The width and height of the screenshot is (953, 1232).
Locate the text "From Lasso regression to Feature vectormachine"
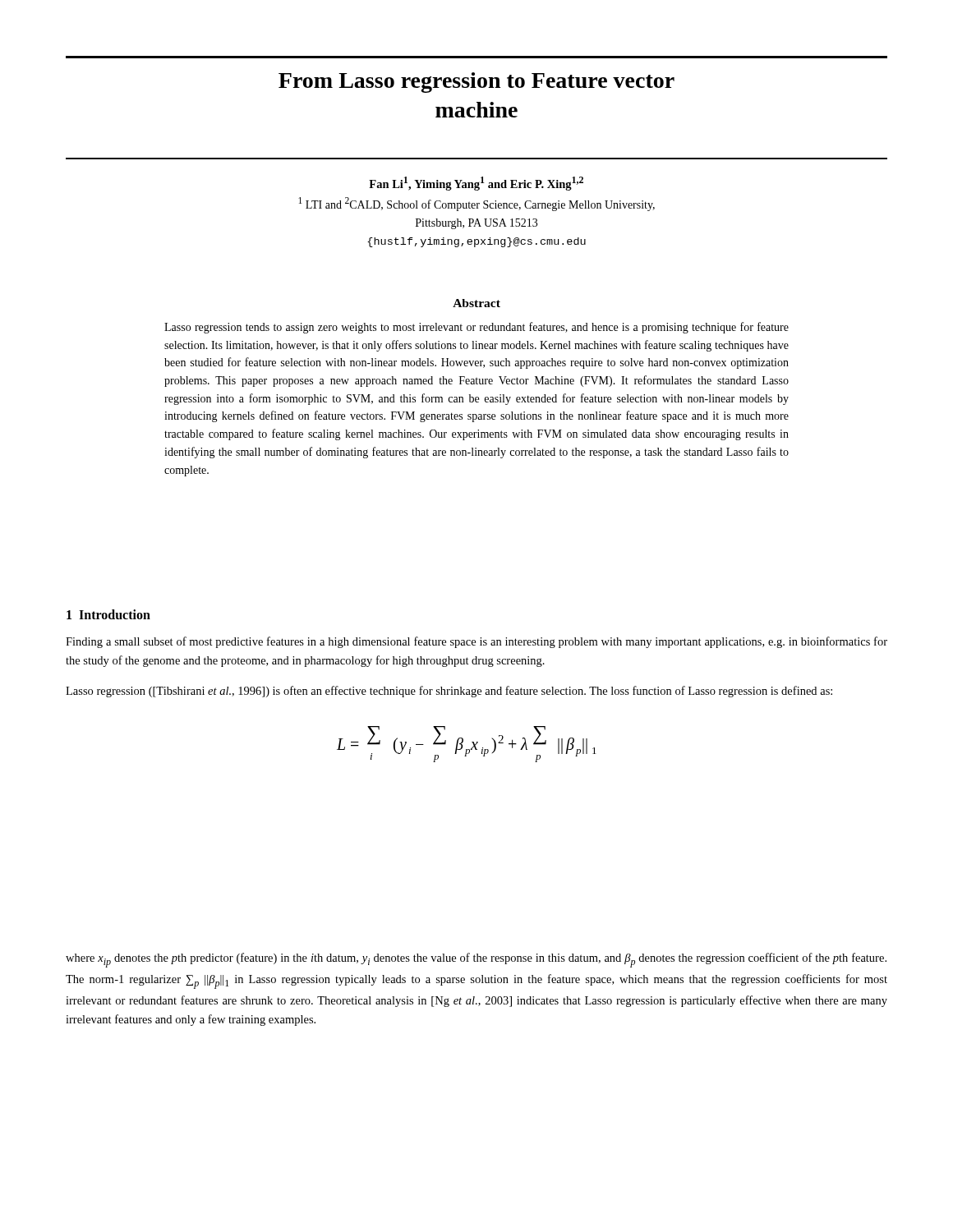coord(476,96)
